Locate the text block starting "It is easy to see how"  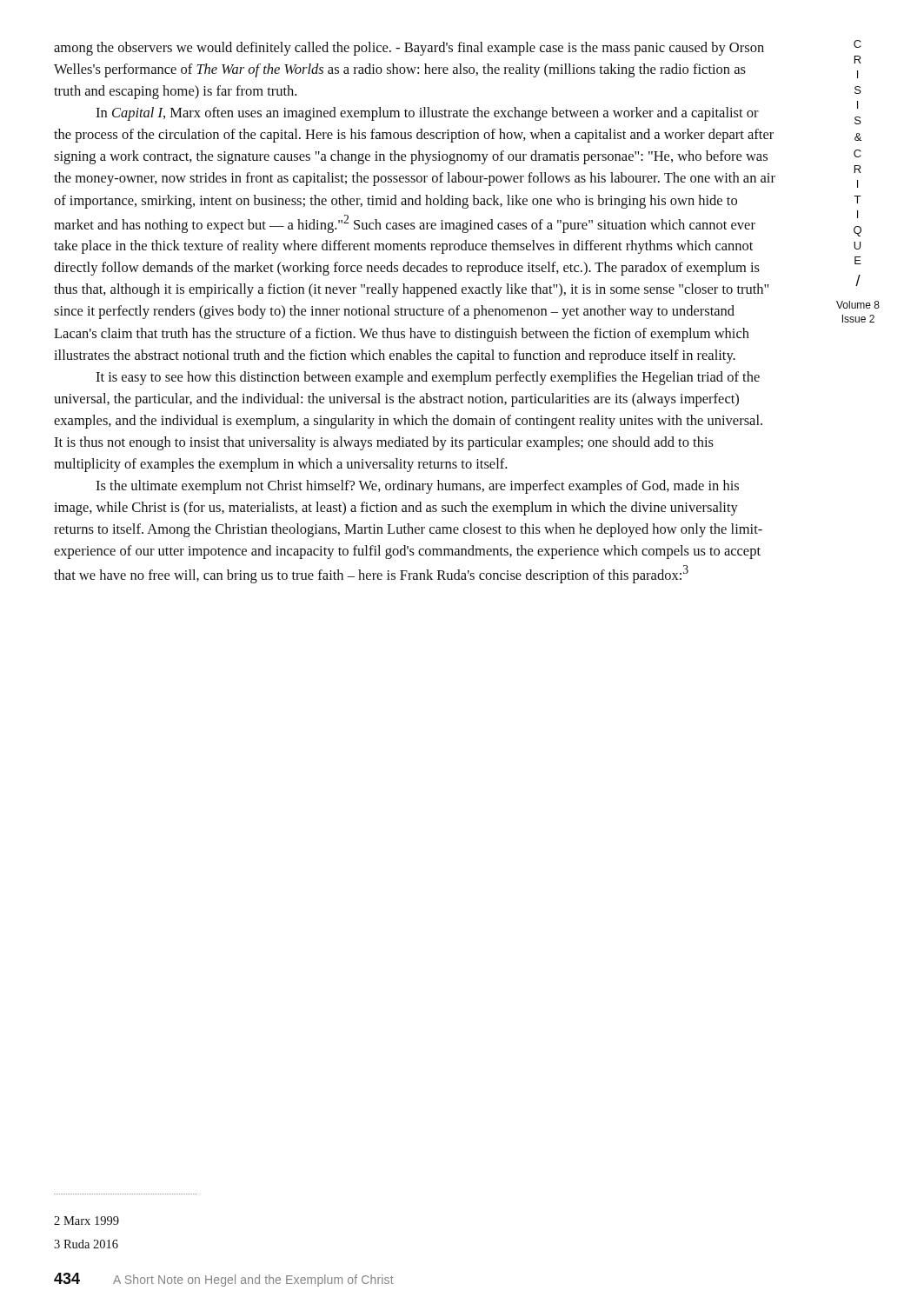coord(415,420)
